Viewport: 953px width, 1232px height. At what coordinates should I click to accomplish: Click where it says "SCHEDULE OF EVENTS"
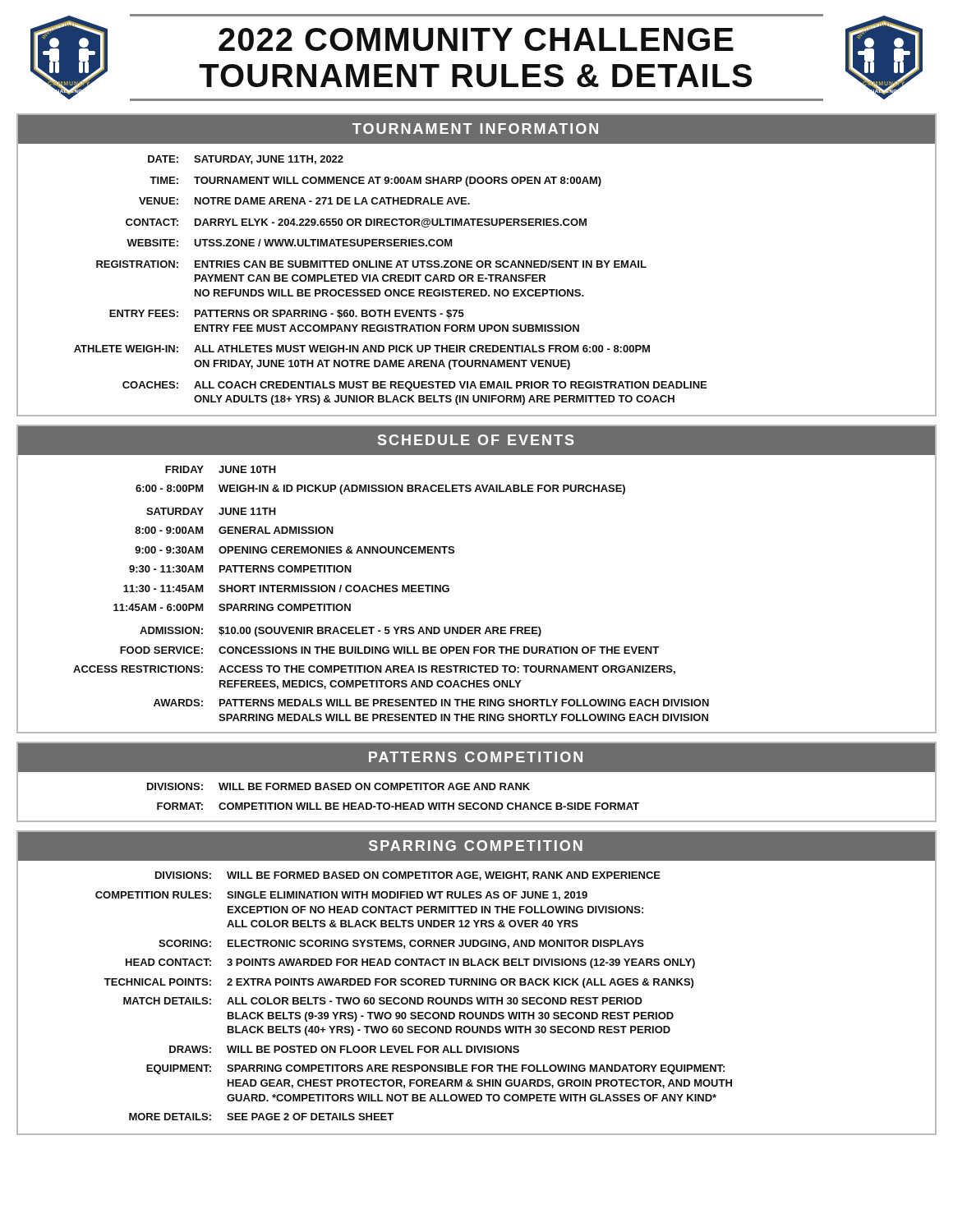pos(476,440)
